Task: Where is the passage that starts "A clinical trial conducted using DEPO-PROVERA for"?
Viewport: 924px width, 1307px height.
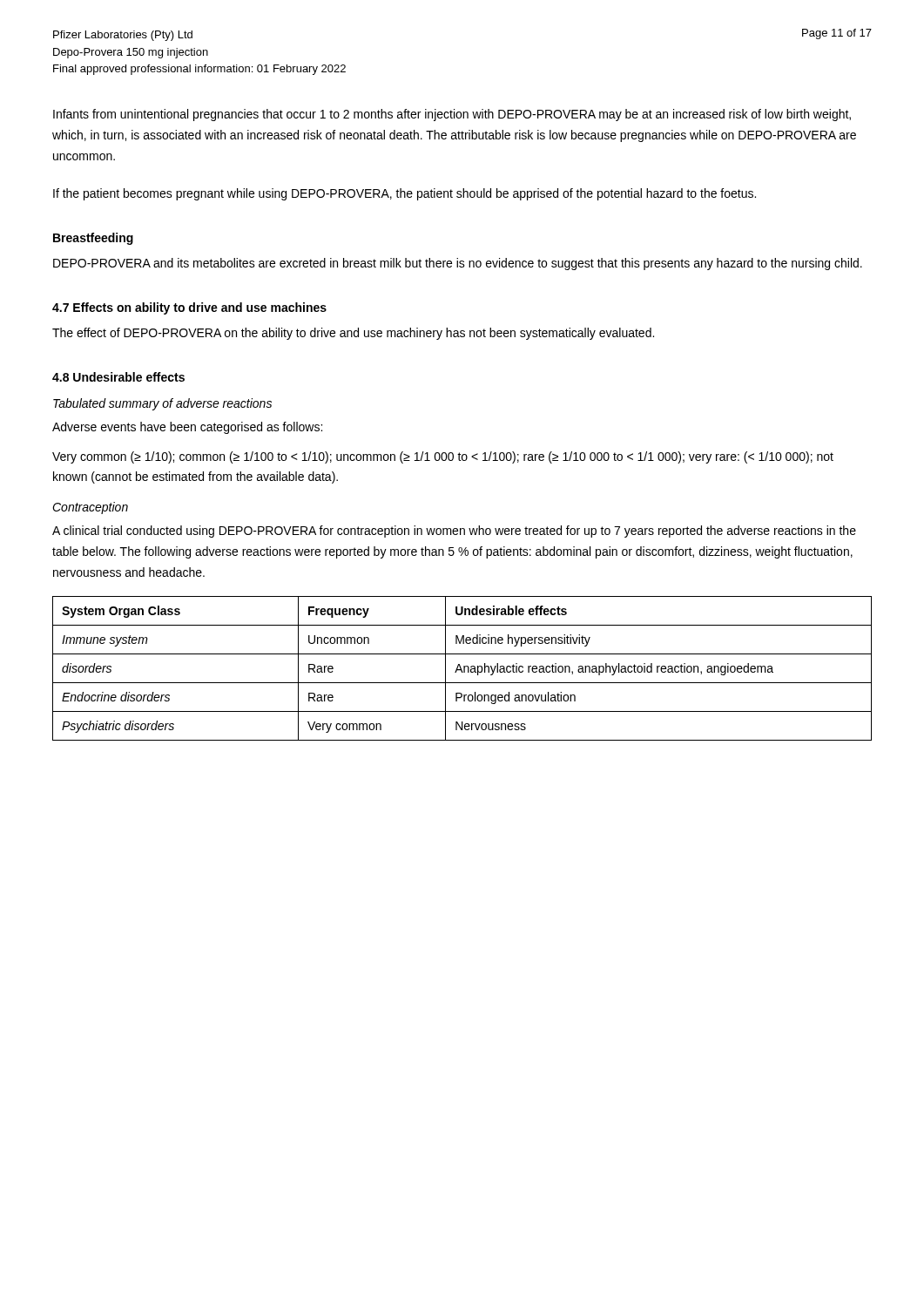Action: (x=454, y=552)
